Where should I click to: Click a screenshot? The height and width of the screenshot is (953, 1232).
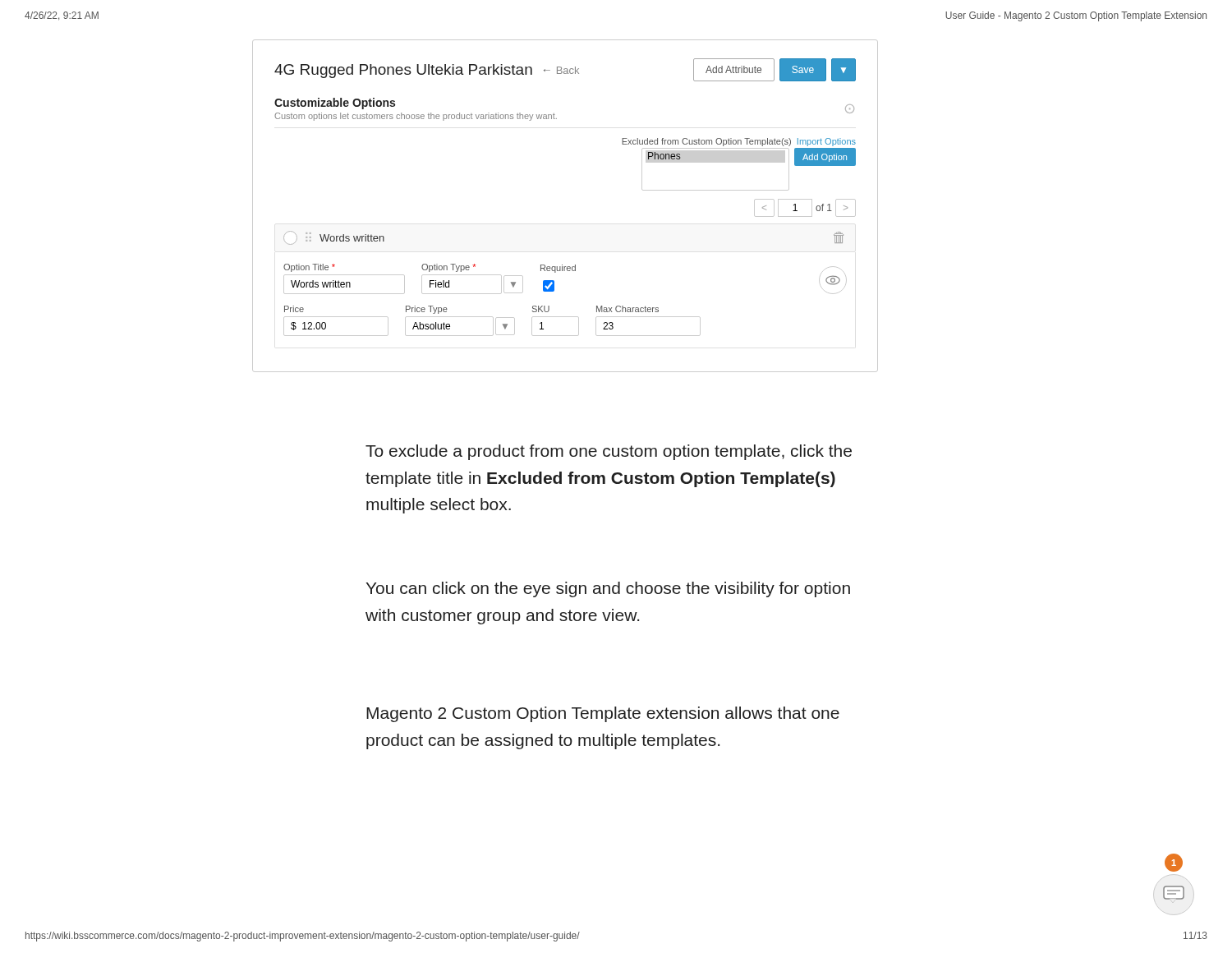(x=565, y=206)
